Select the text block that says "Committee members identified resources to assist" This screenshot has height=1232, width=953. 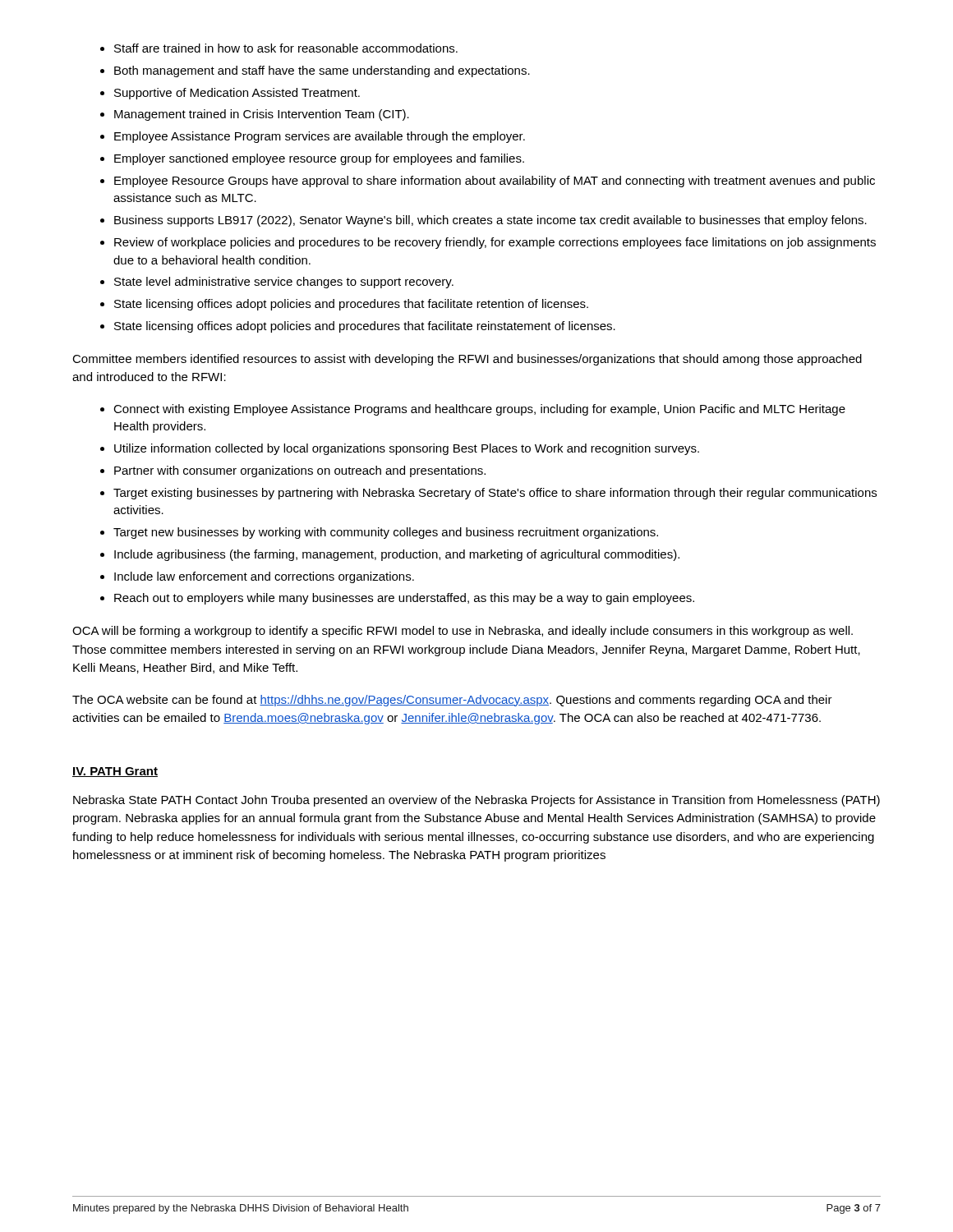point(467,367)
